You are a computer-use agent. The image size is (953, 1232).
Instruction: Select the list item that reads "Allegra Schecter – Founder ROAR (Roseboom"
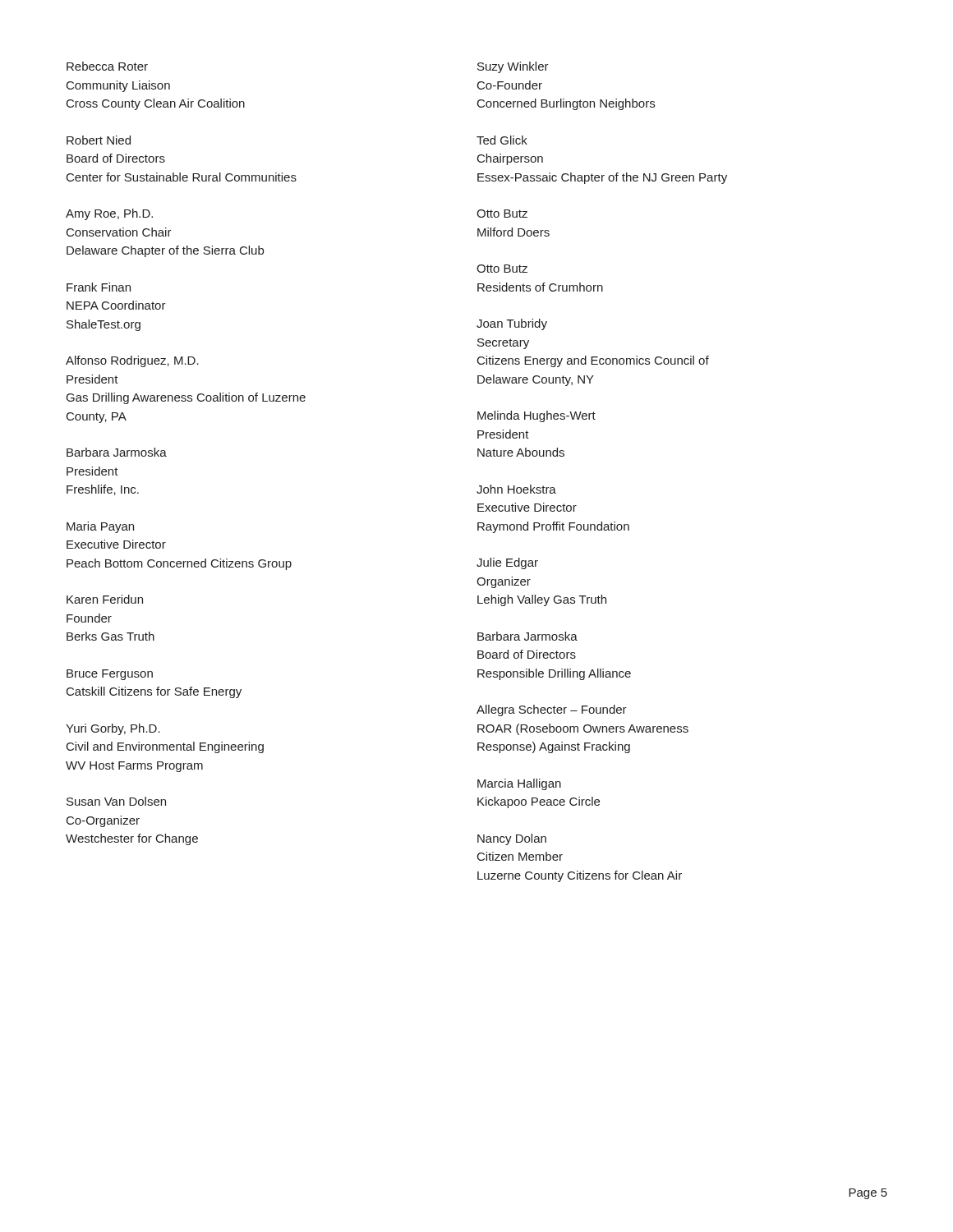click(x=682, y=728)
